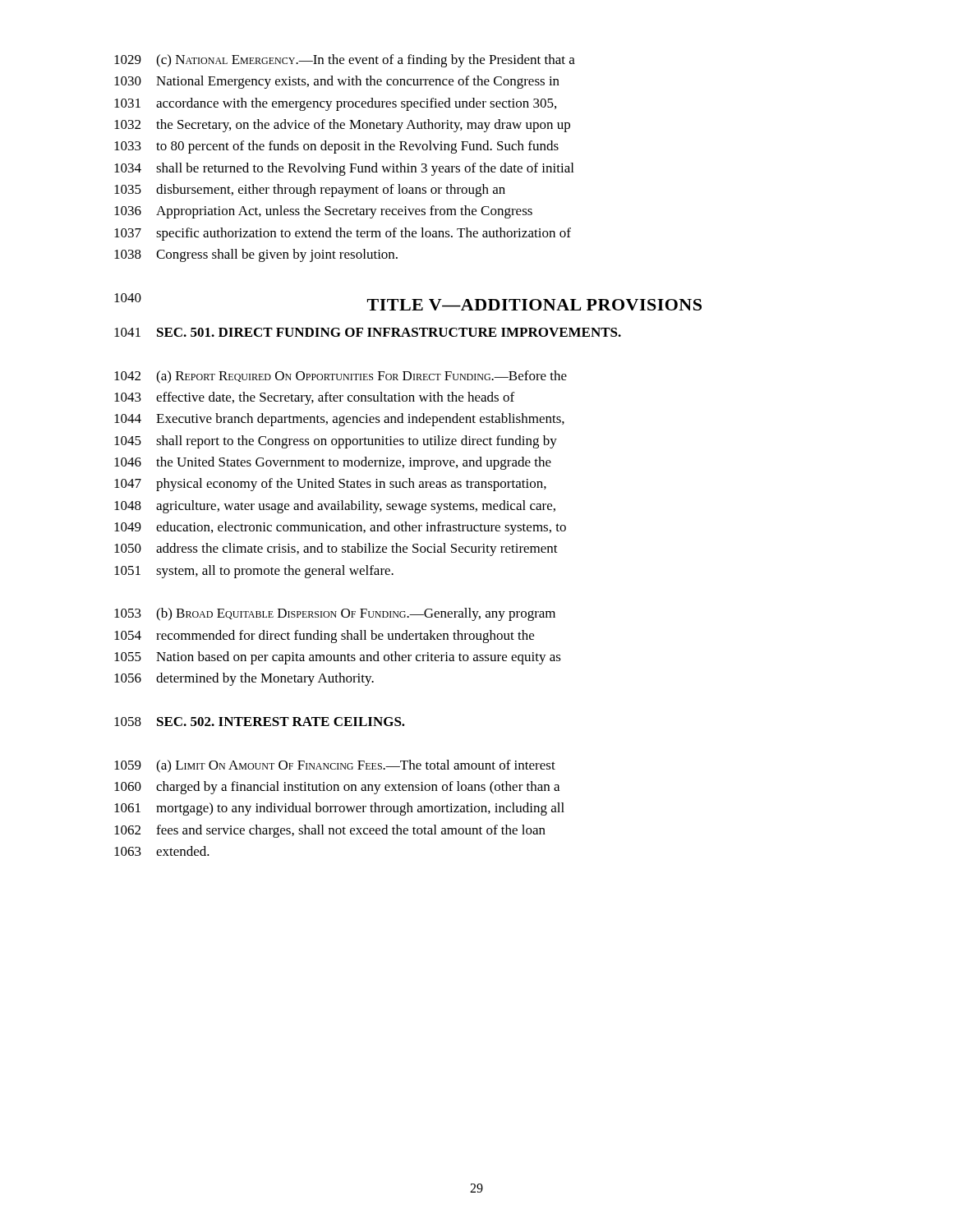Select the block starting "1040 TITLE V—ADDITIONAL PROVISIONS"
The height and width of the screenshot is (1232, 953).
(x=485, y=305)
